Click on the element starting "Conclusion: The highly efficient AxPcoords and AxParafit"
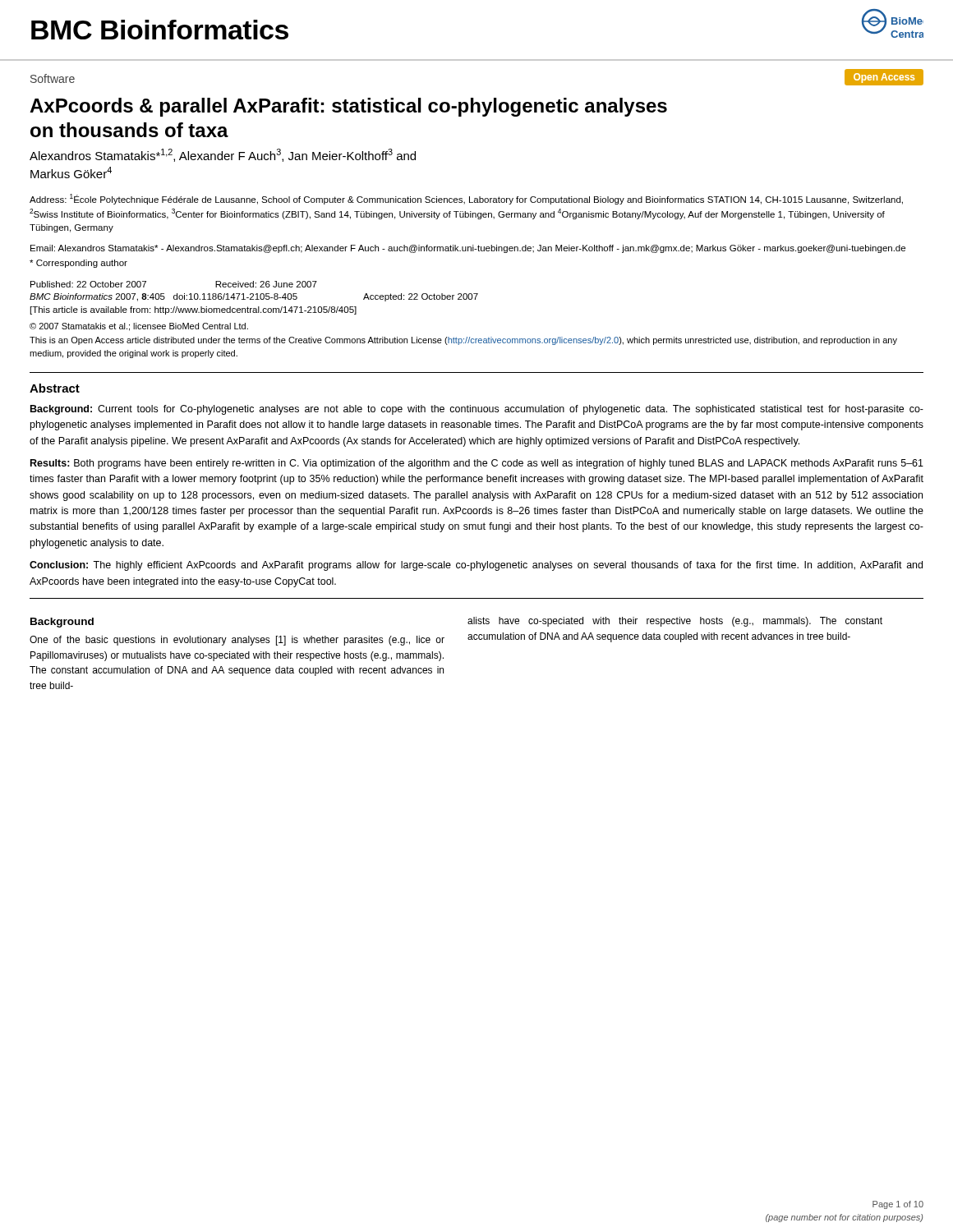Viewport: 953px width, 1232px height. pyautogui.click(x=476, y=573)
